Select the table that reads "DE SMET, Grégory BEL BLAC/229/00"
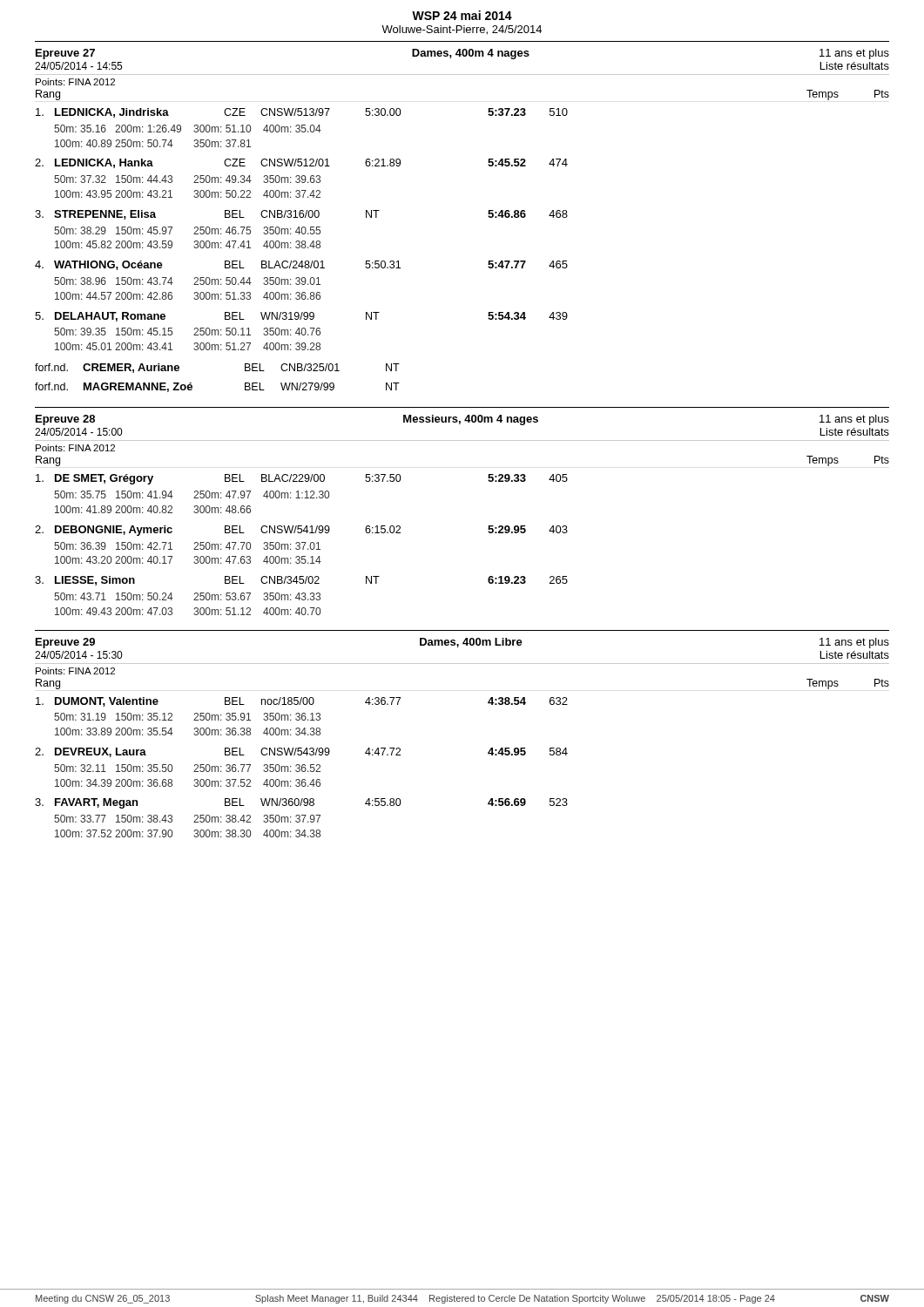 click(462, 545)
